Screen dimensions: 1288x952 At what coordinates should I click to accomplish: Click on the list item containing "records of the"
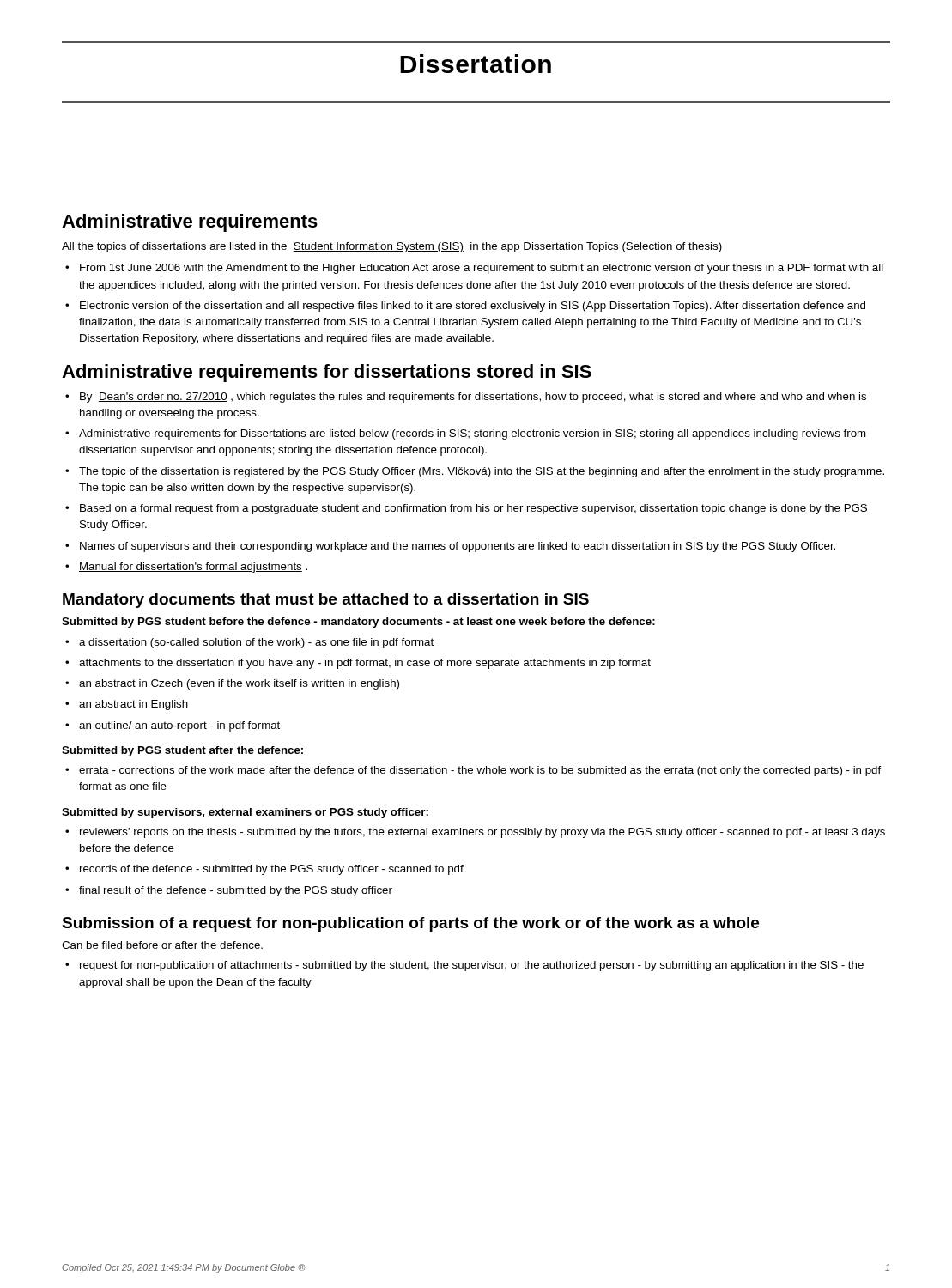(x=271, y=869)
